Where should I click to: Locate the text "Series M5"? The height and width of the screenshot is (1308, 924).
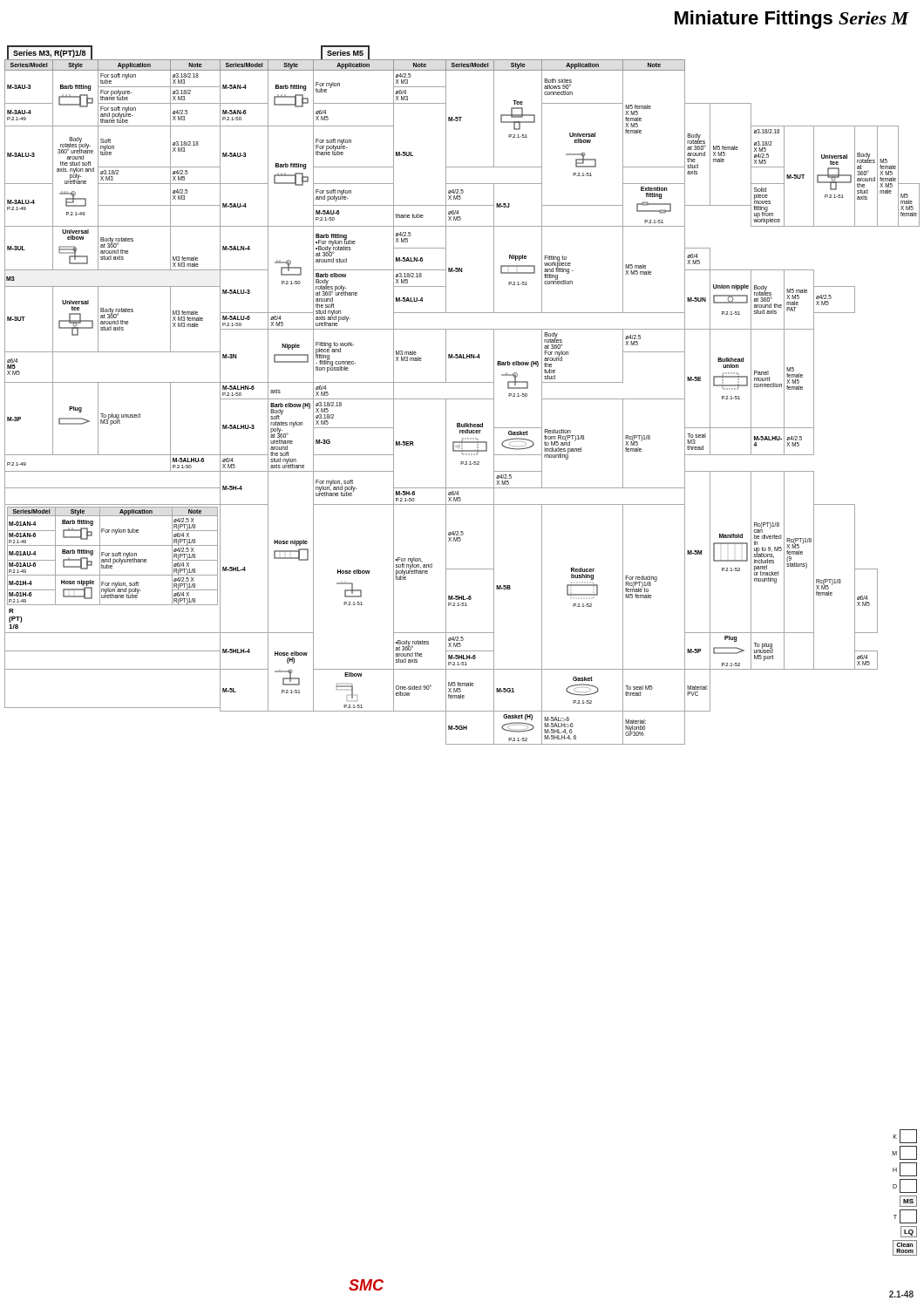pyautogui.click(x=345, y=53)
